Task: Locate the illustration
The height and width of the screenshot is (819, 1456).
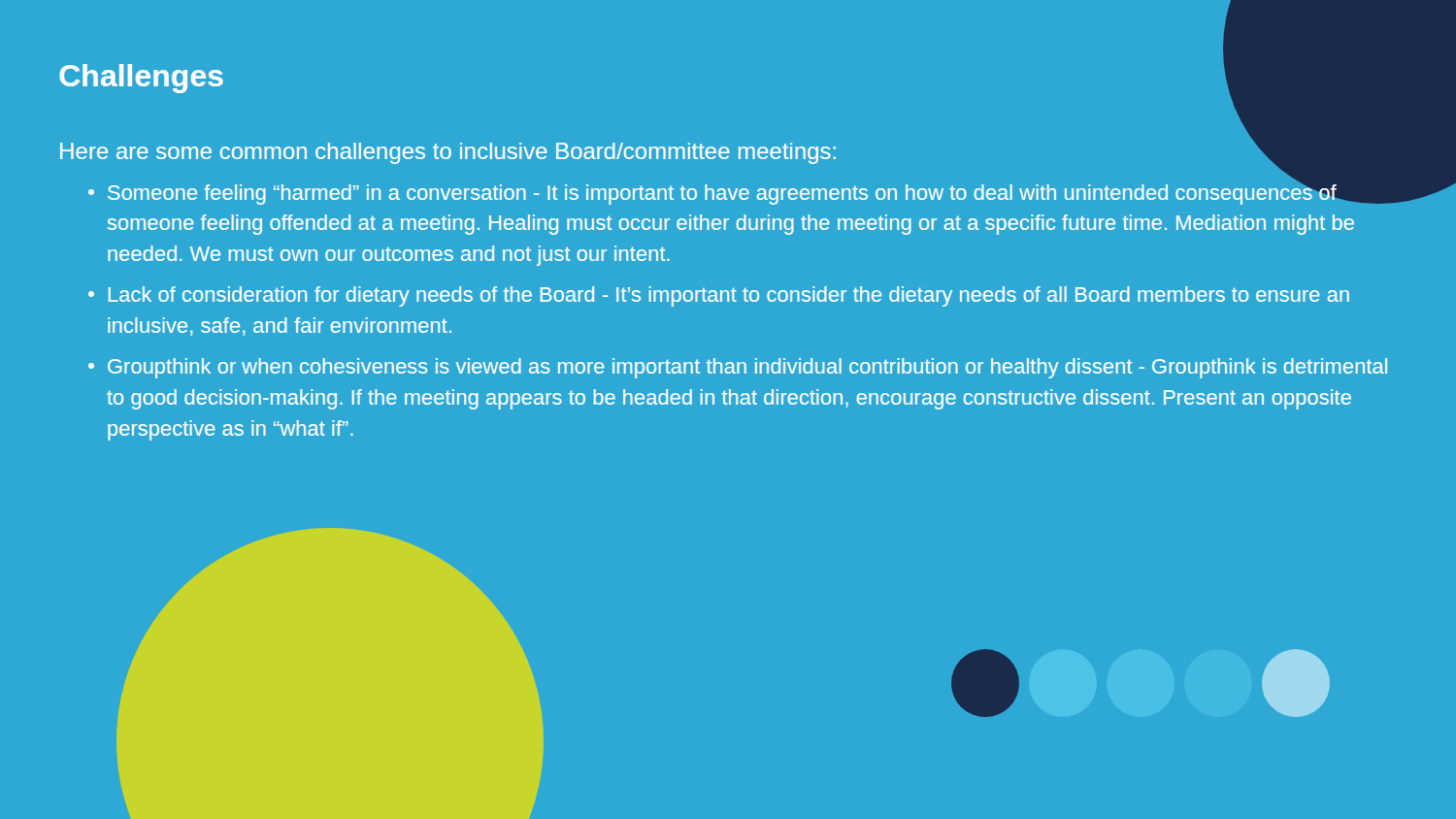Action: [728, 410]
